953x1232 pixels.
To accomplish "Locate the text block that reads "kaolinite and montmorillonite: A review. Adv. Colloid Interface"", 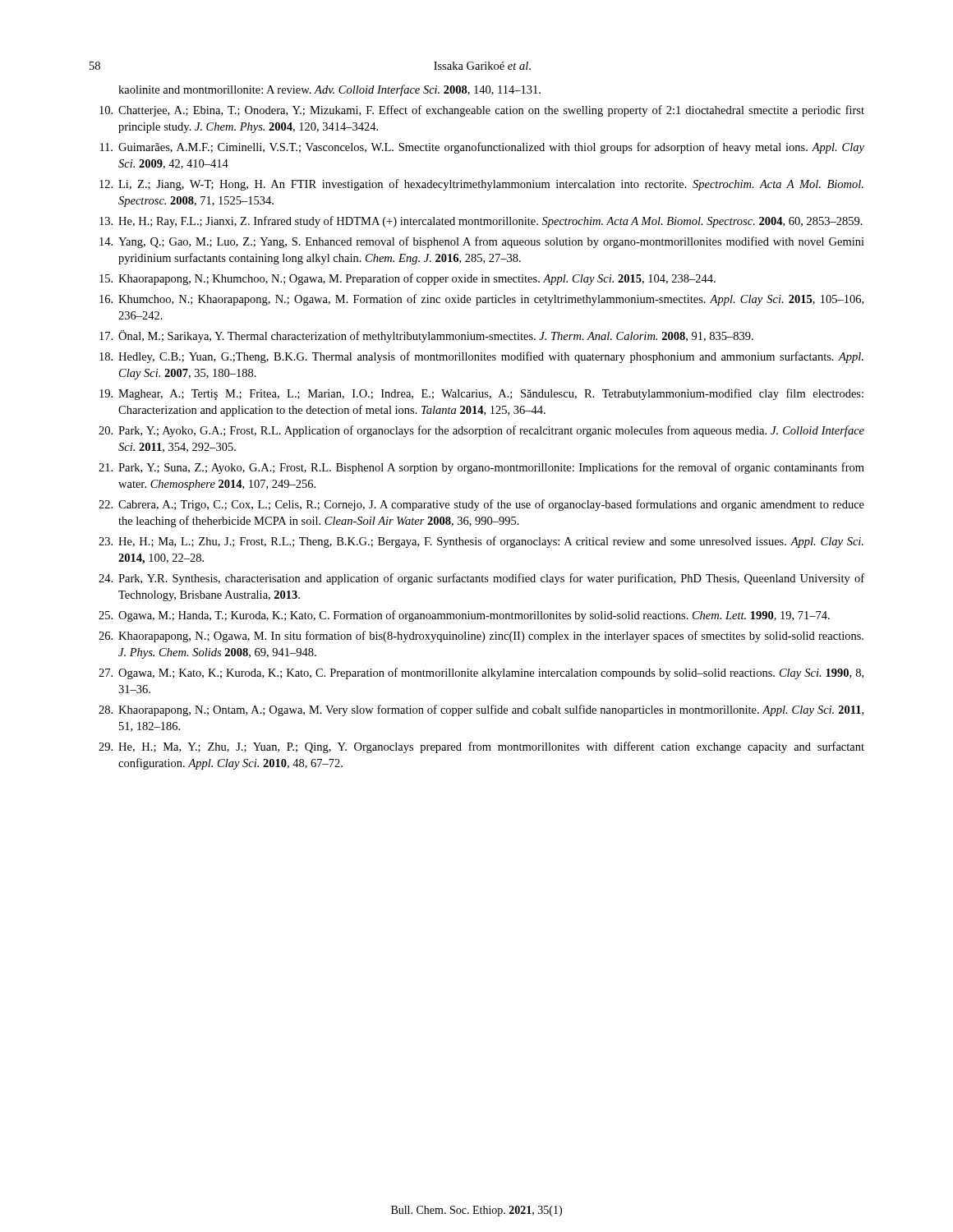I will pos(330,90).
